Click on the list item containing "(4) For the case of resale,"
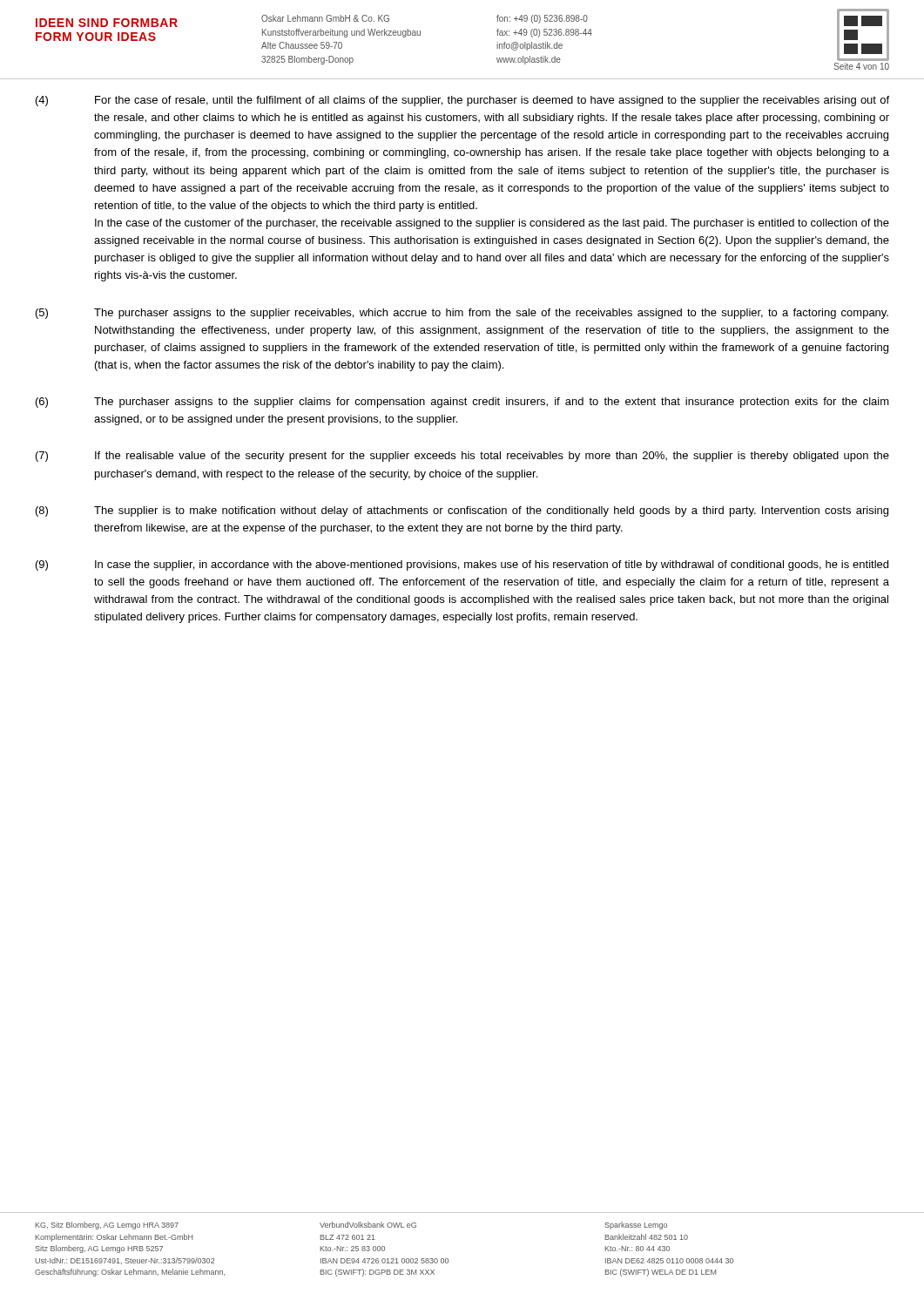Screen dimensions: 1307x924 (x=462, y=188)
